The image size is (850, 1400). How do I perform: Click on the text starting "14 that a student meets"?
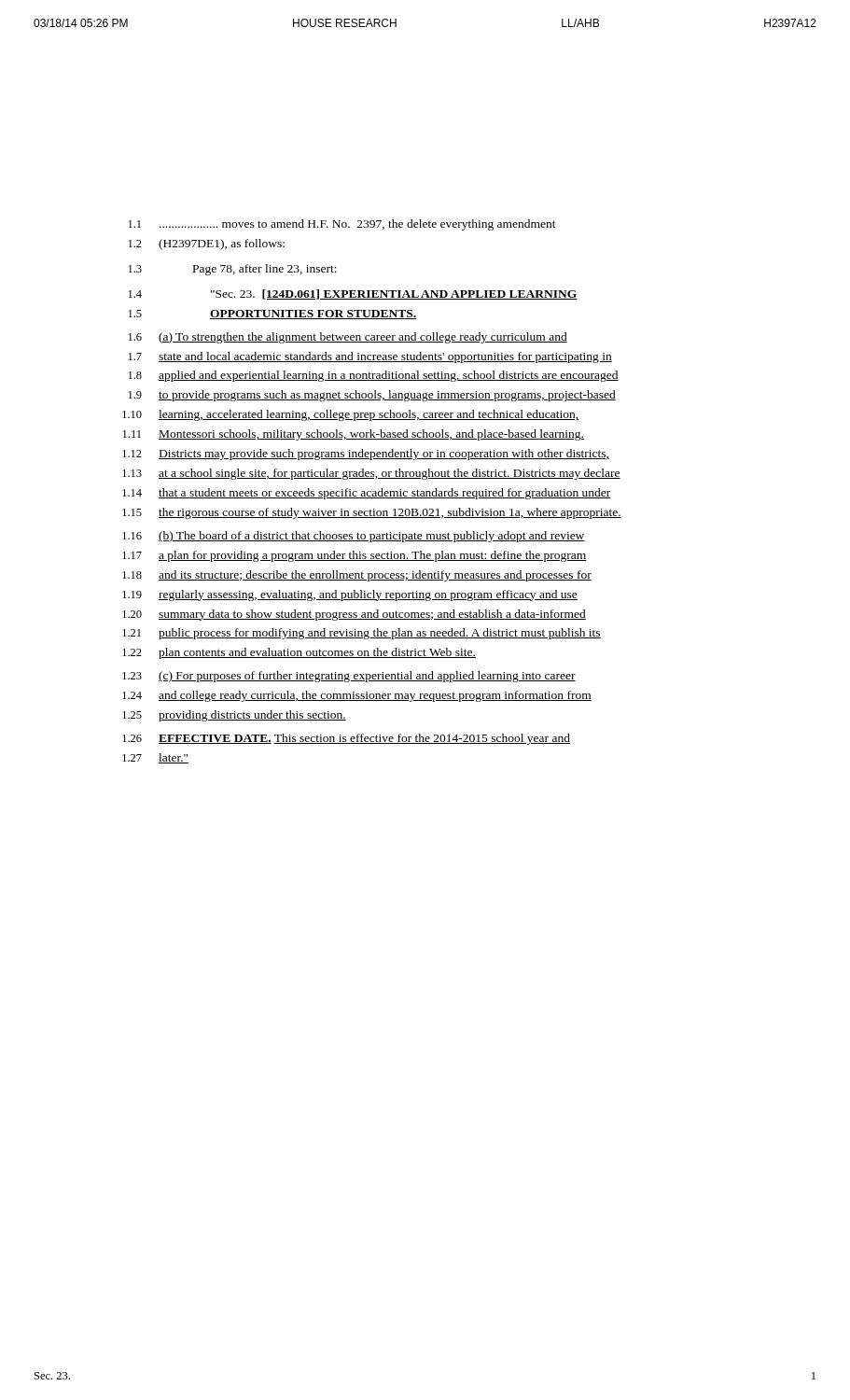tap(451, 493)
